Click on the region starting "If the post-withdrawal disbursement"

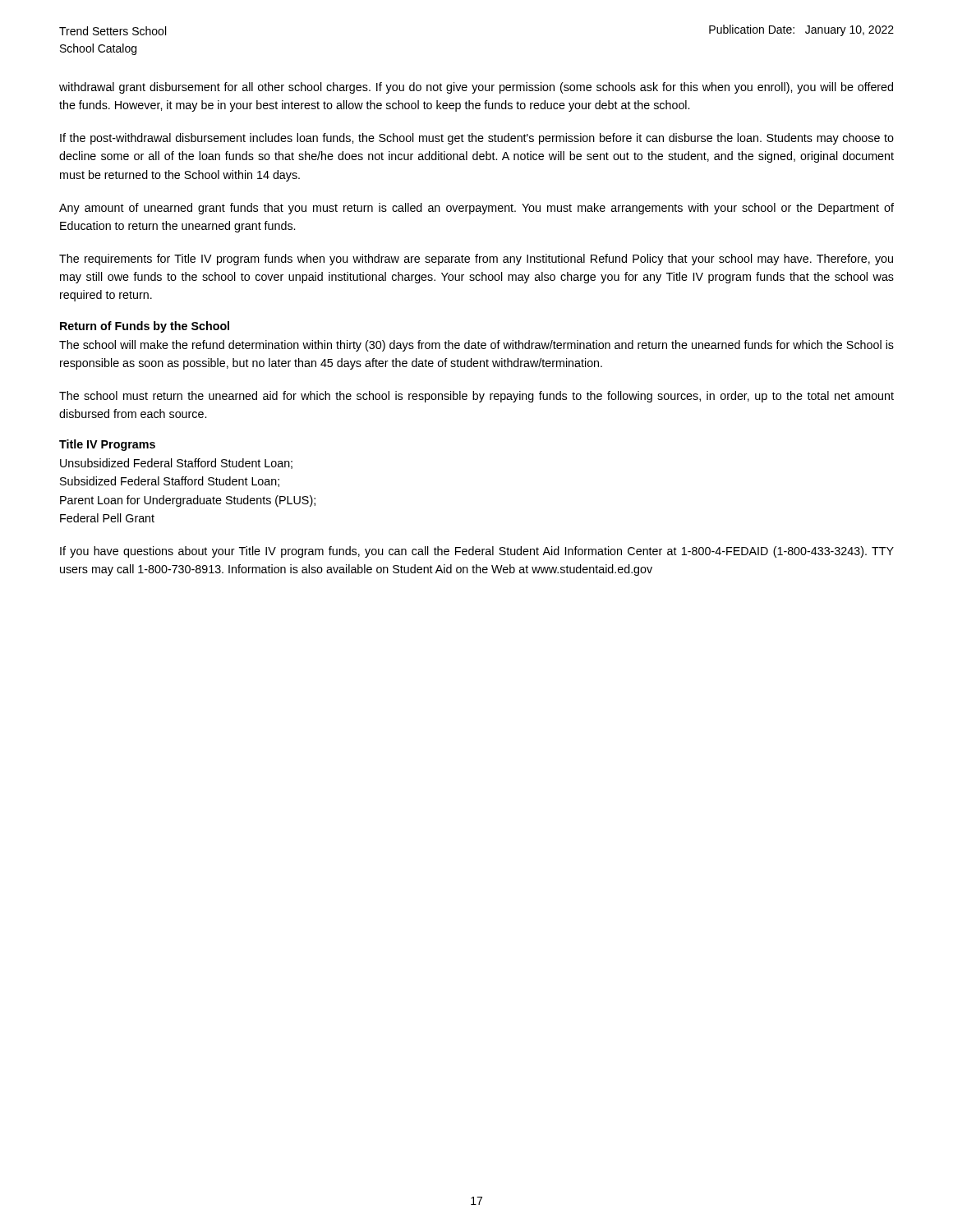tap(476, 156)
